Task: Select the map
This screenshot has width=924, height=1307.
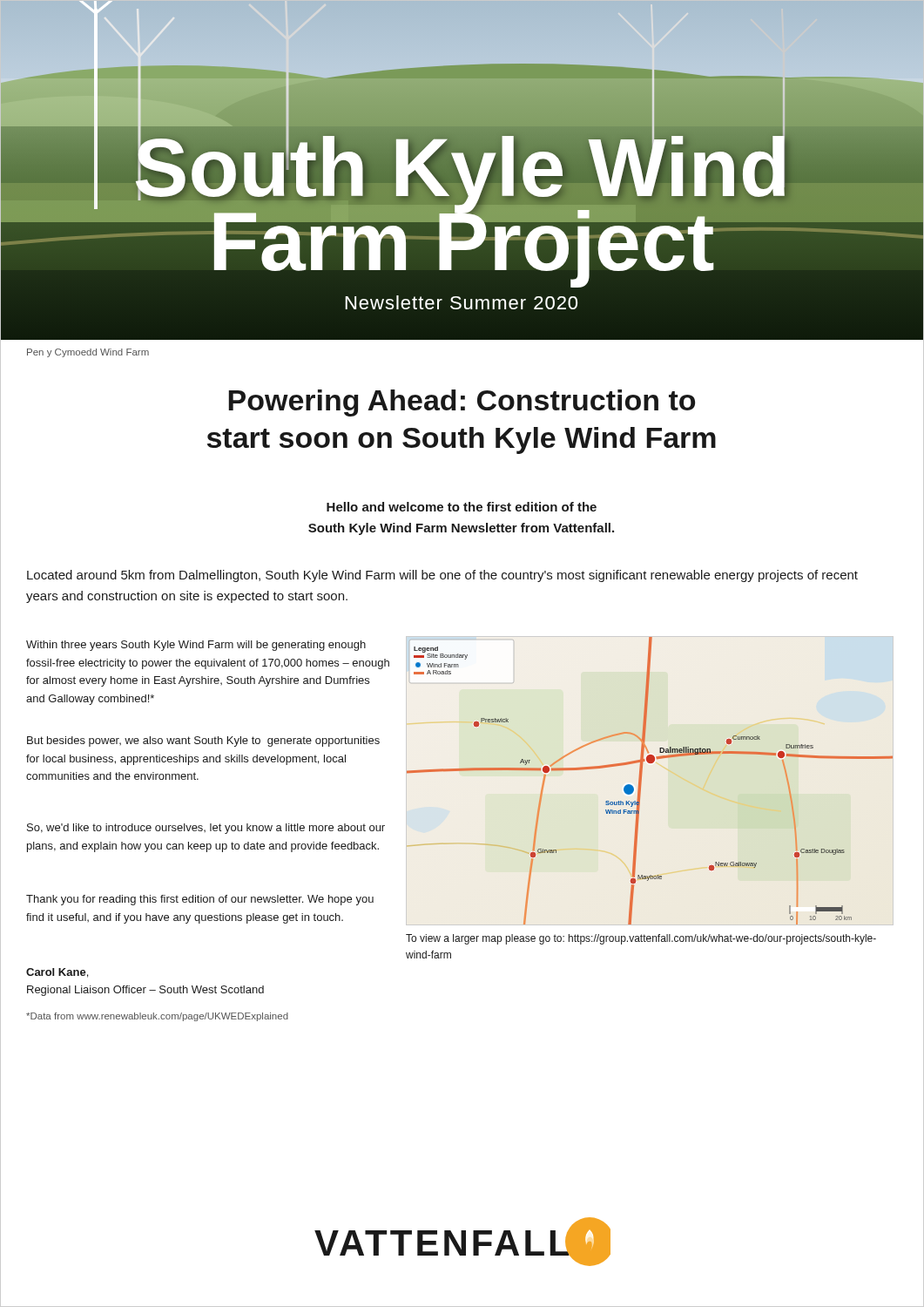Action: click(x=650, y=781)
